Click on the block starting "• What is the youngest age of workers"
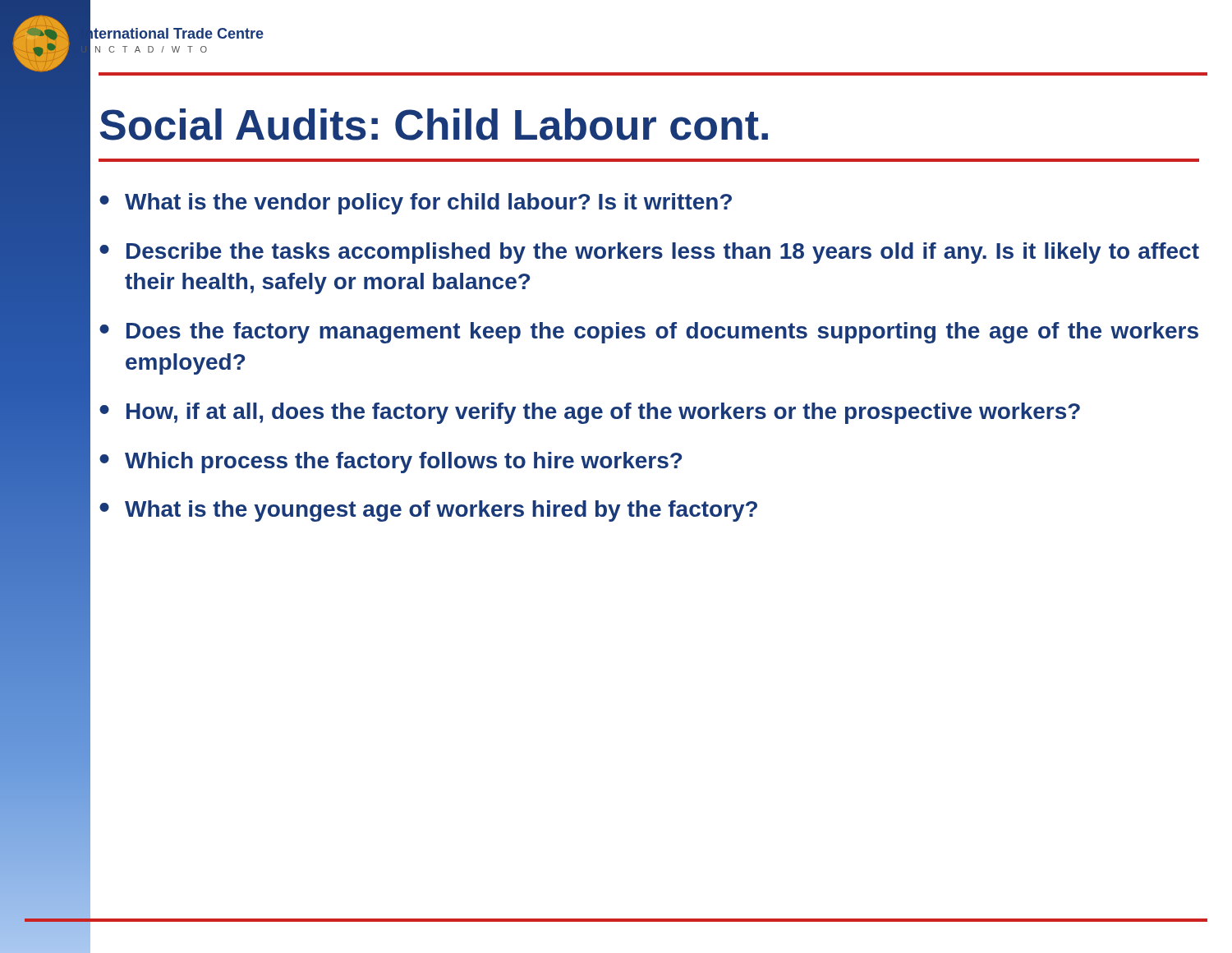This screenshot has width=1232, height=953. coord(429,510)
